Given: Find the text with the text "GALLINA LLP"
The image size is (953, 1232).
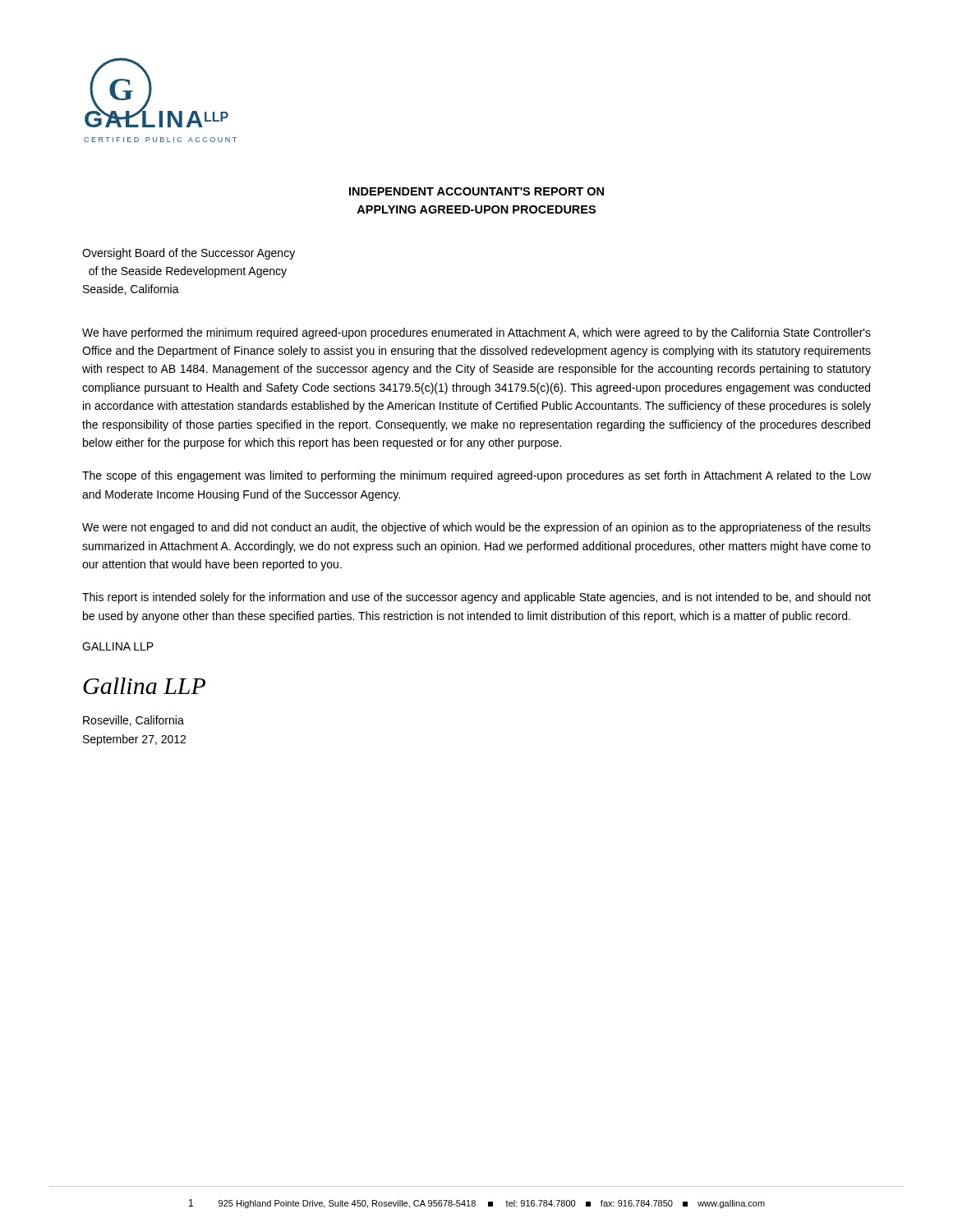Looking at the screenshot, I should coord(118,646).
